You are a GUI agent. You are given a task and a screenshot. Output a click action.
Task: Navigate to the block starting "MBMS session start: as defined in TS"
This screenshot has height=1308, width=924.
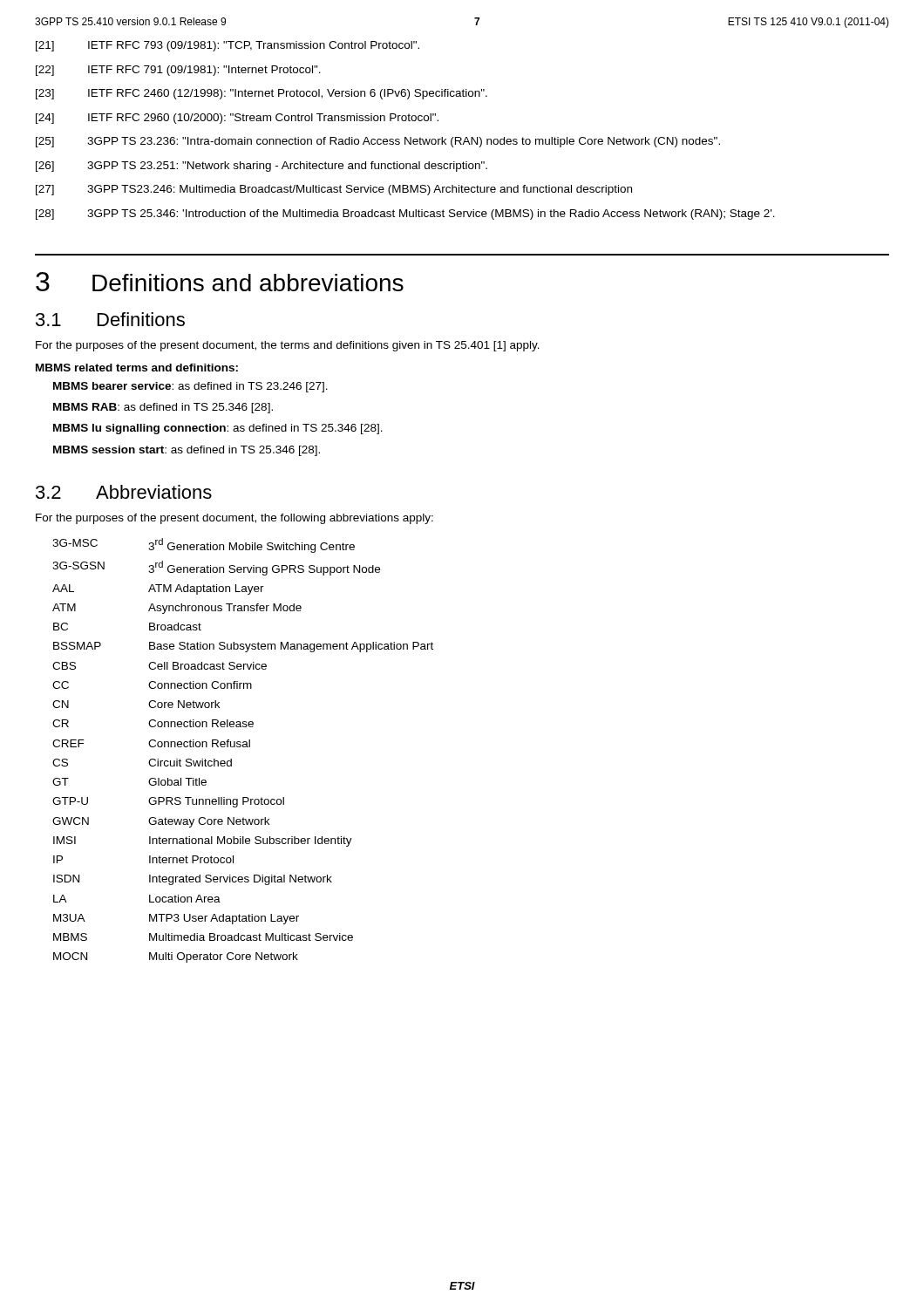point(187,449)
